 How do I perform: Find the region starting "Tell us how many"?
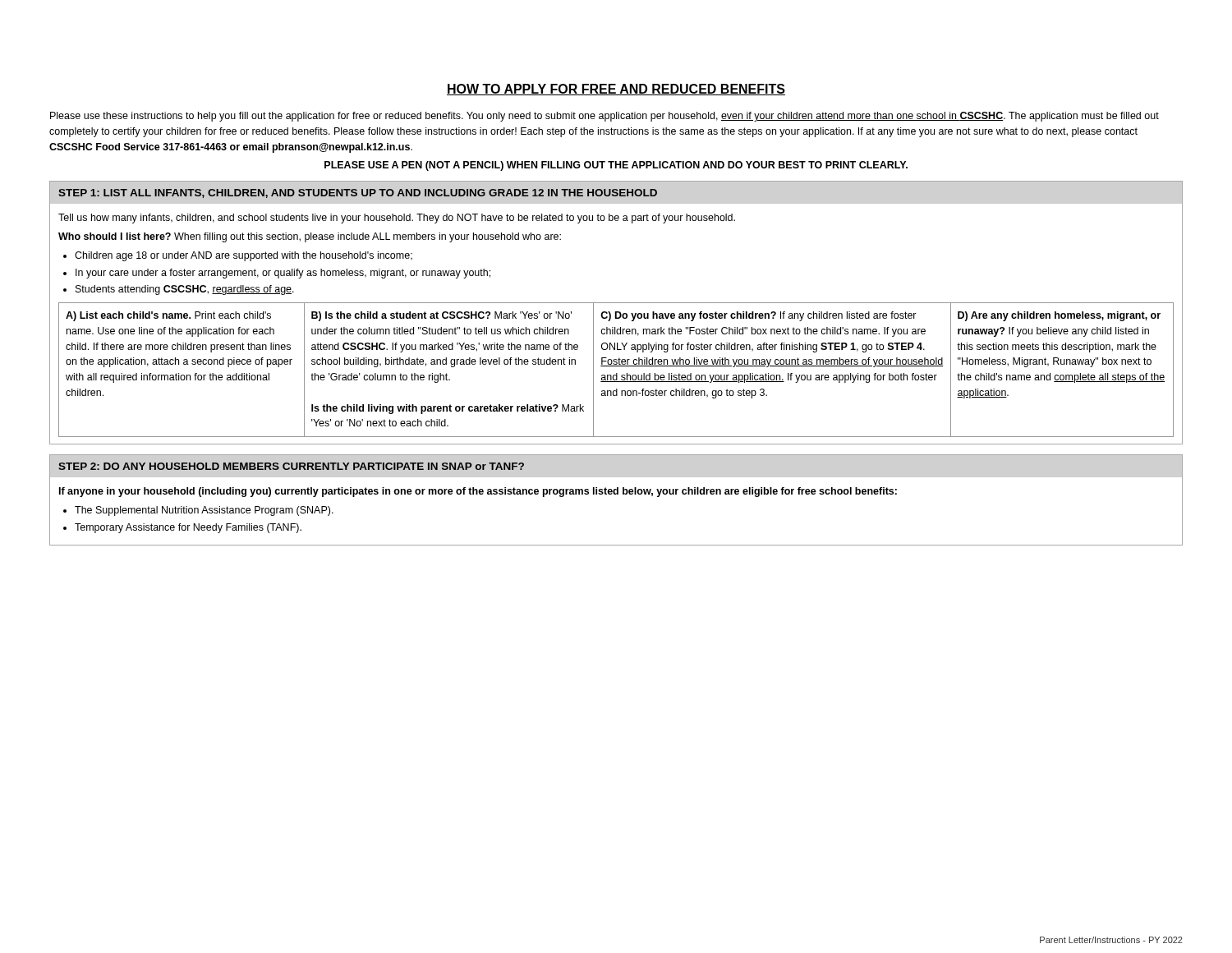[397, 218]
